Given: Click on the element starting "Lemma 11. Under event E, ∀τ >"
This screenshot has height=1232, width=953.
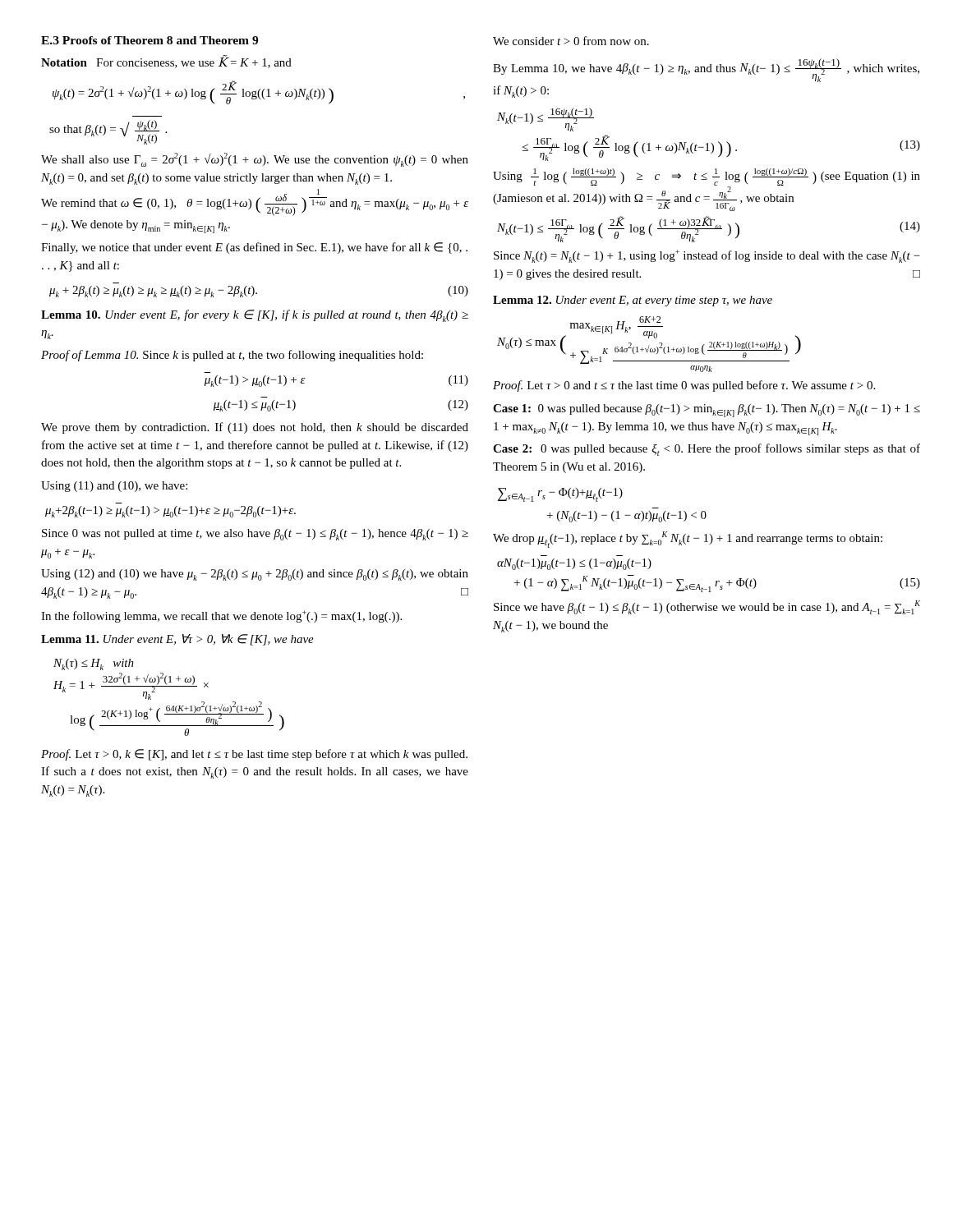Looking at the screenshot, I should [177, 639].
